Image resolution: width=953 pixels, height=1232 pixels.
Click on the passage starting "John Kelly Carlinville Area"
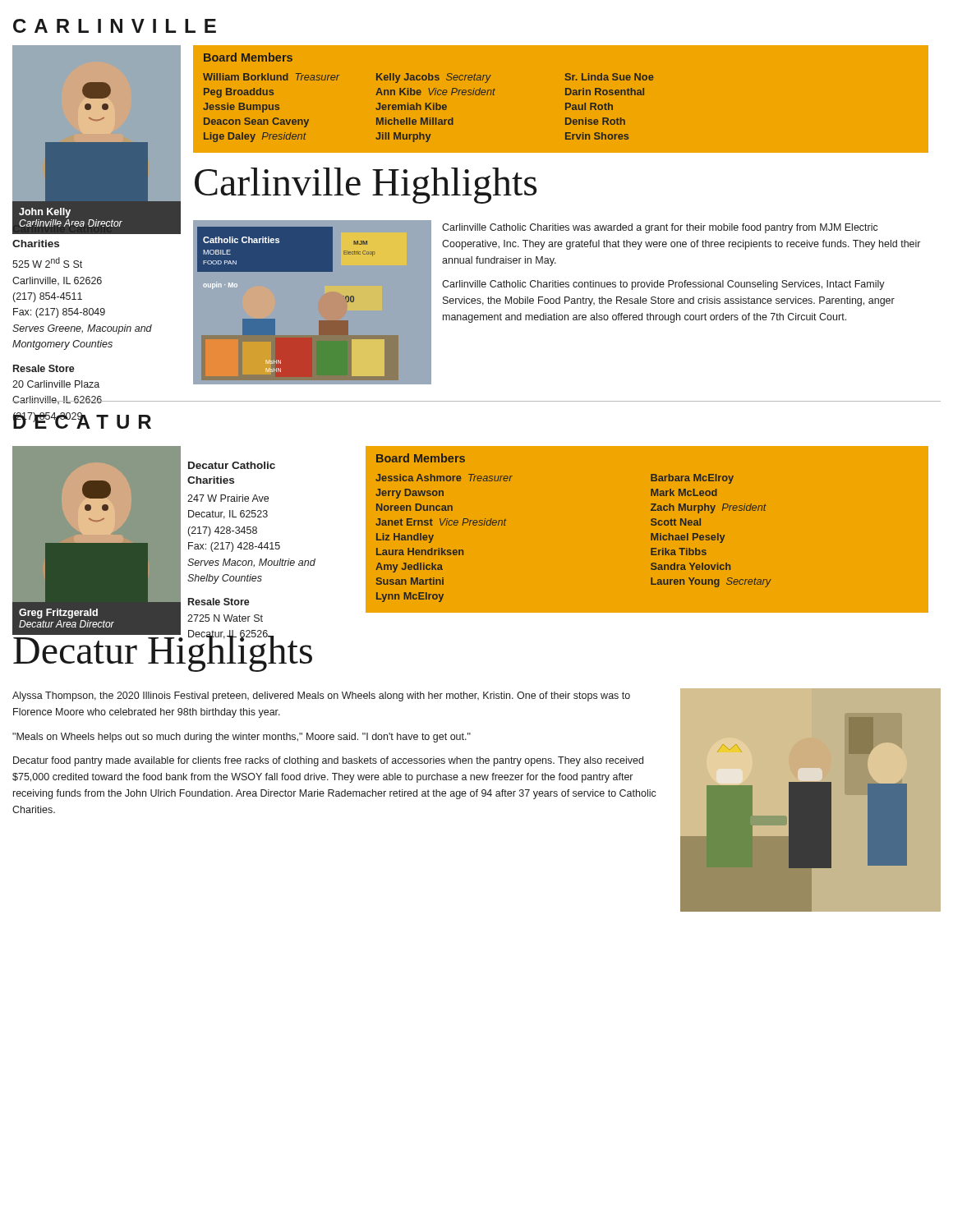tap(97, 218)
